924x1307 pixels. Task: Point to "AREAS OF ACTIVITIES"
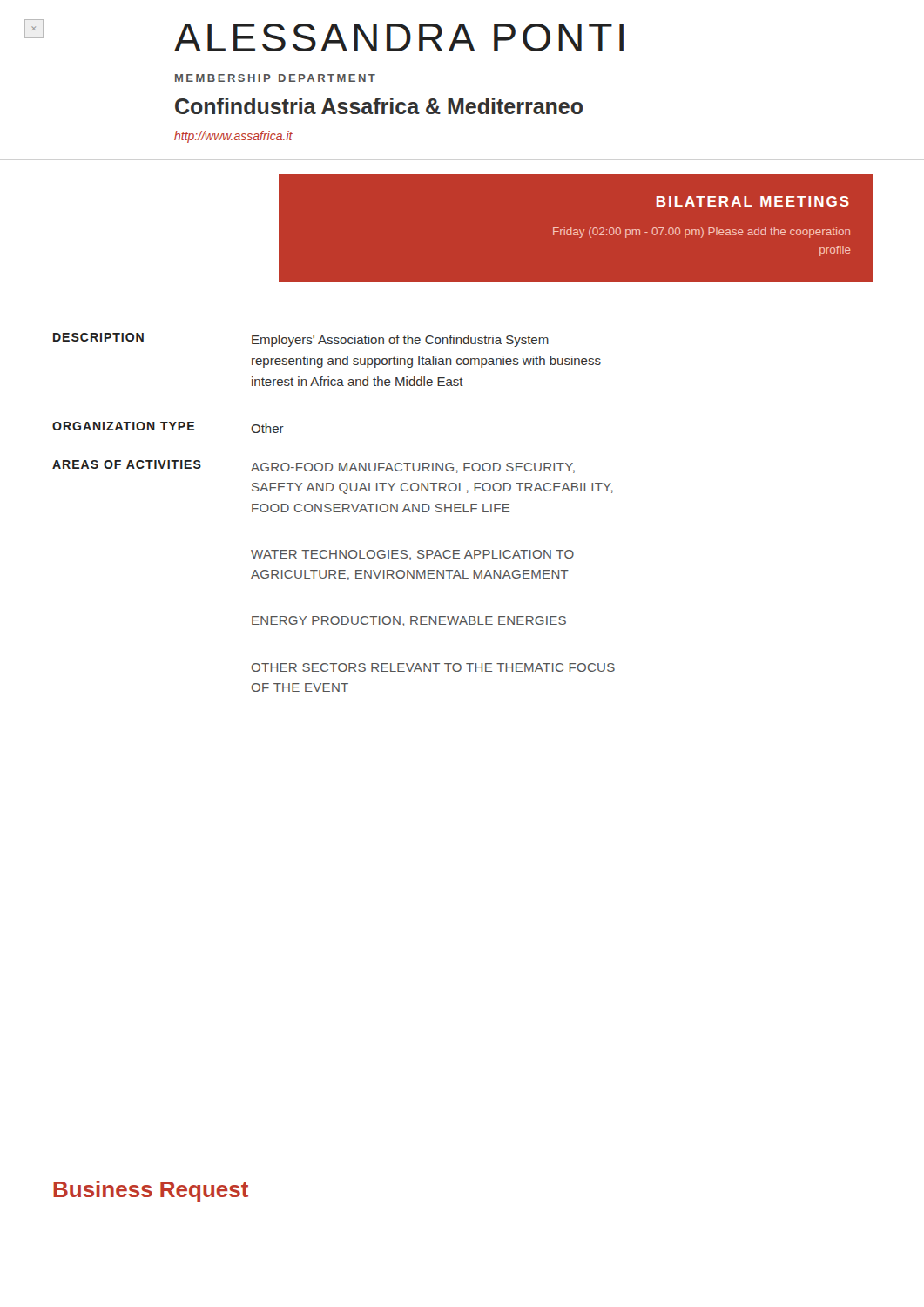127,464
